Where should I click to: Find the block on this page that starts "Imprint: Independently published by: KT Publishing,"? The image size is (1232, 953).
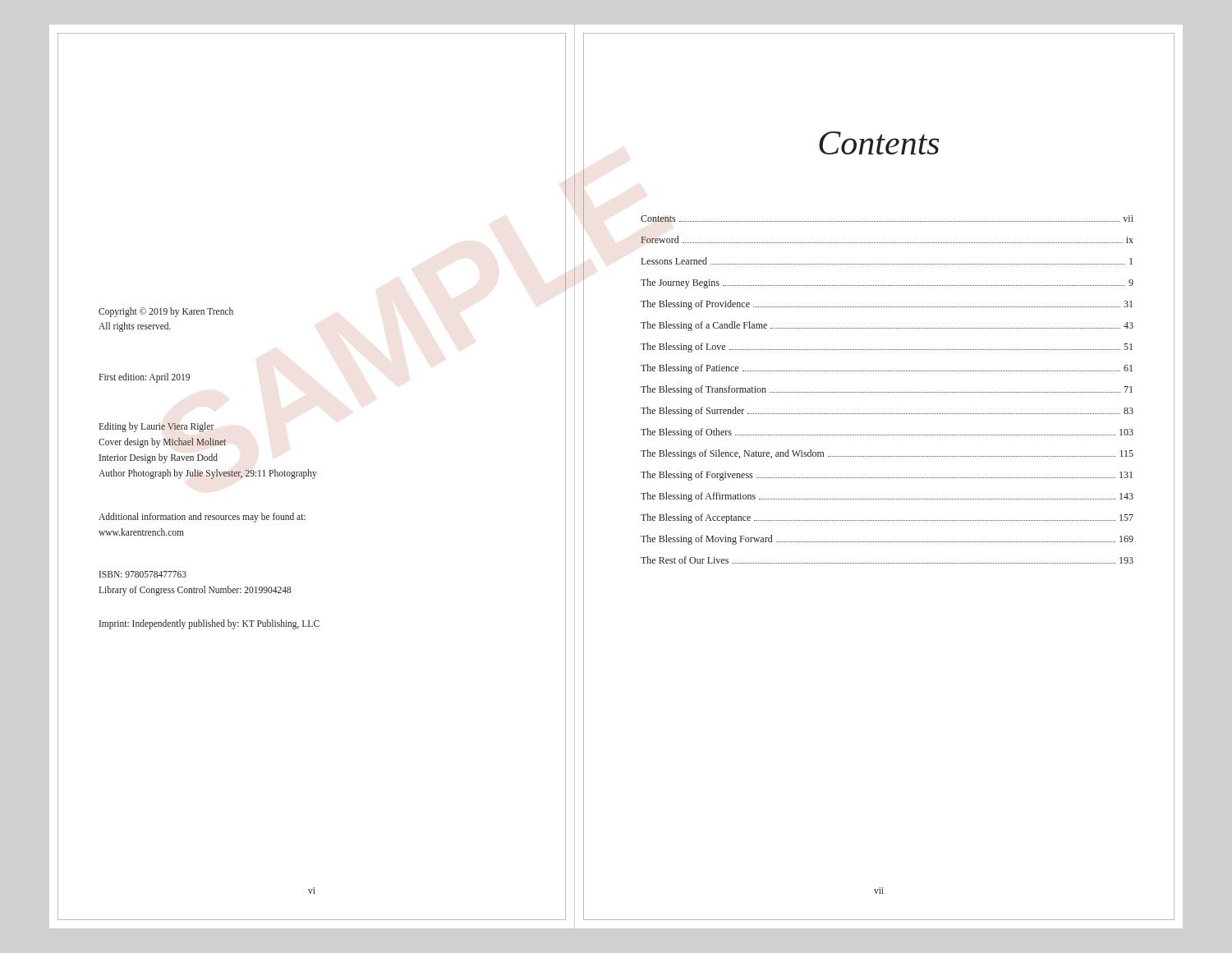pyautogui.click(x=209, y=624)
